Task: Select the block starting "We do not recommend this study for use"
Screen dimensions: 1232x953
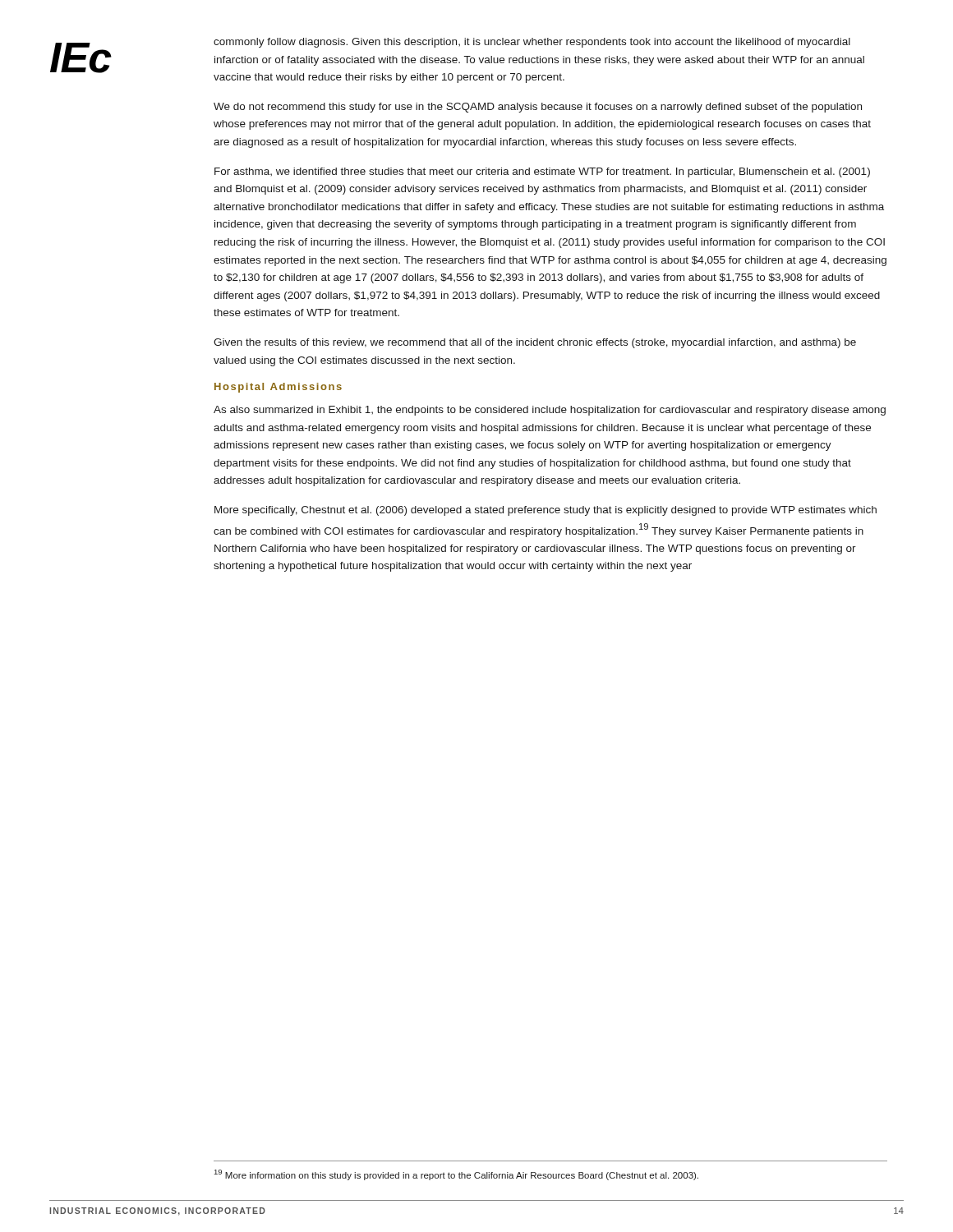Action: (x=542, y=124)
